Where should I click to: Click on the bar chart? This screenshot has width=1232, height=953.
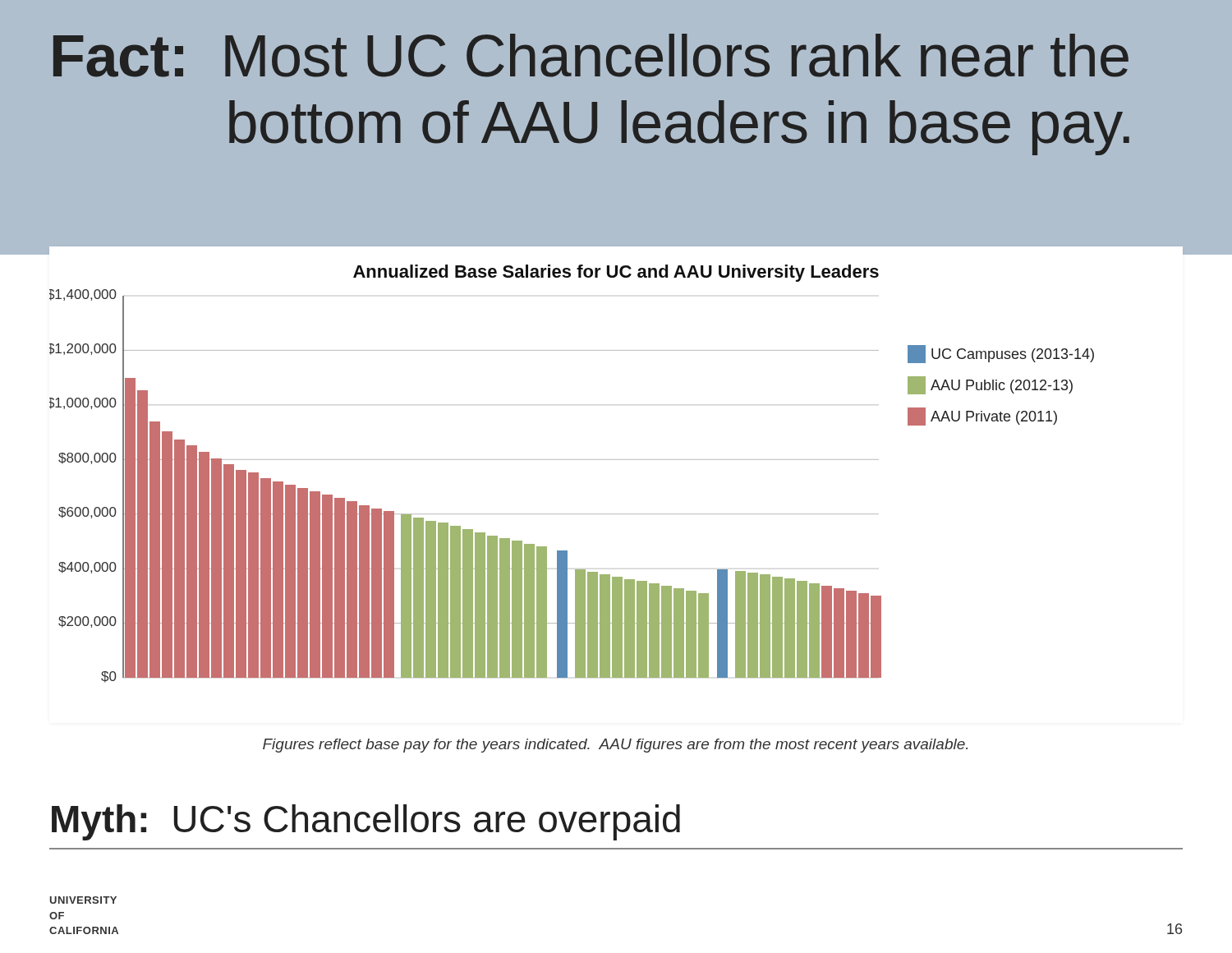[616, 485]
